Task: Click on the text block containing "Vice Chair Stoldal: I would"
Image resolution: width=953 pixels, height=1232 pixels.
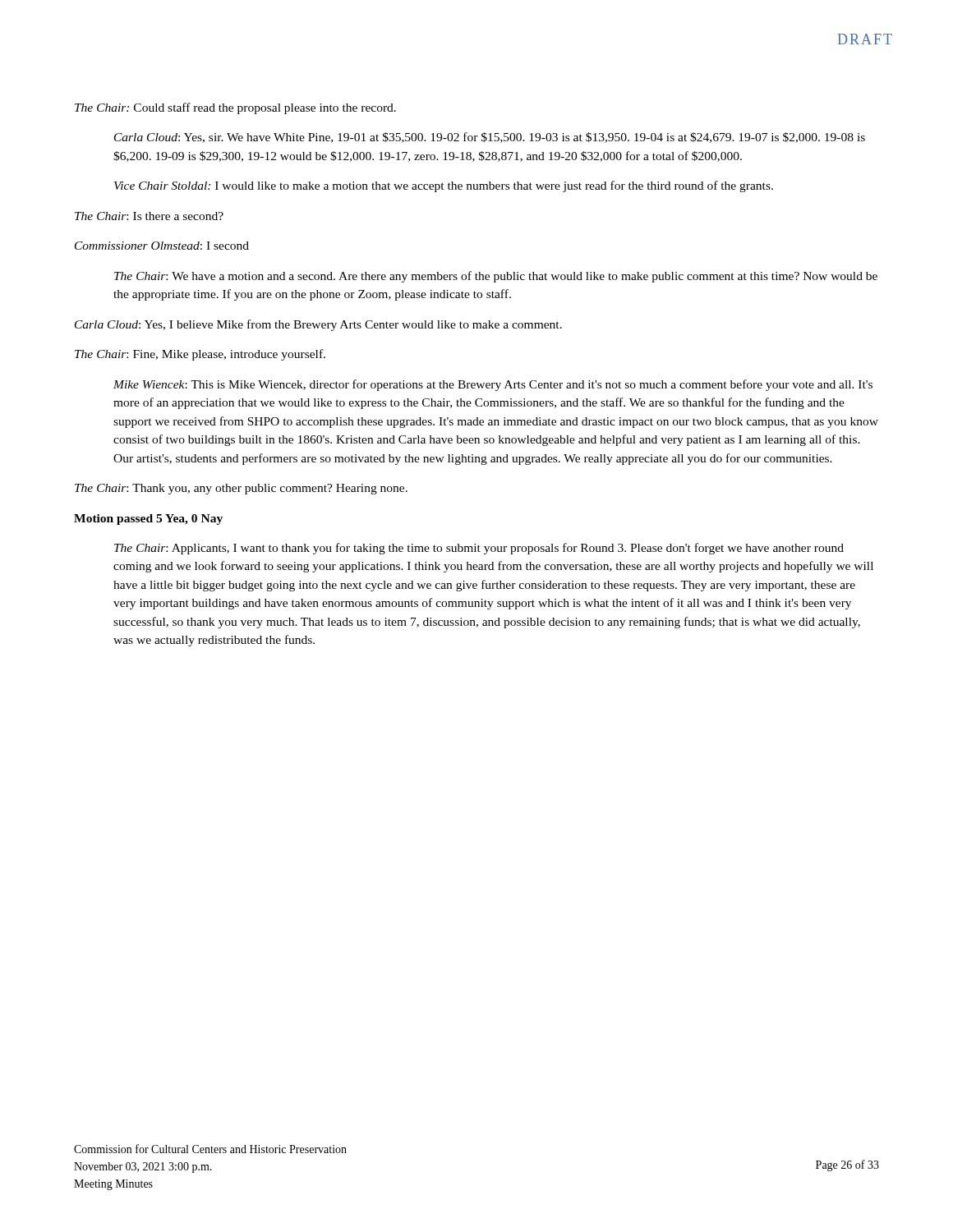Action: (444, 186)
